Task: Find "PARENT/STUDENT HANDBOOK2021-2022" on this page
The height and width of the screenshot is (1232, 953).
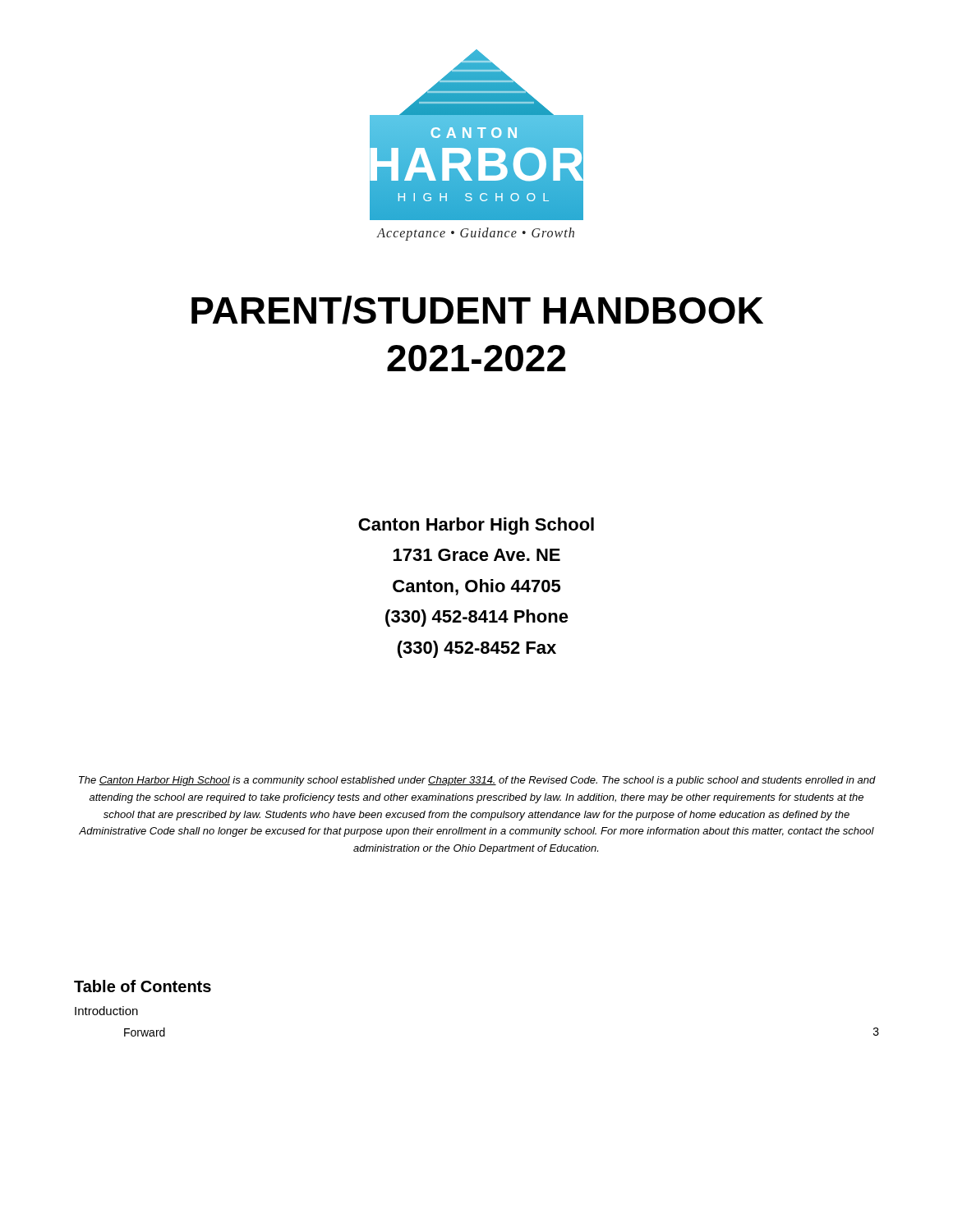Action: click(x=476, y=335)
